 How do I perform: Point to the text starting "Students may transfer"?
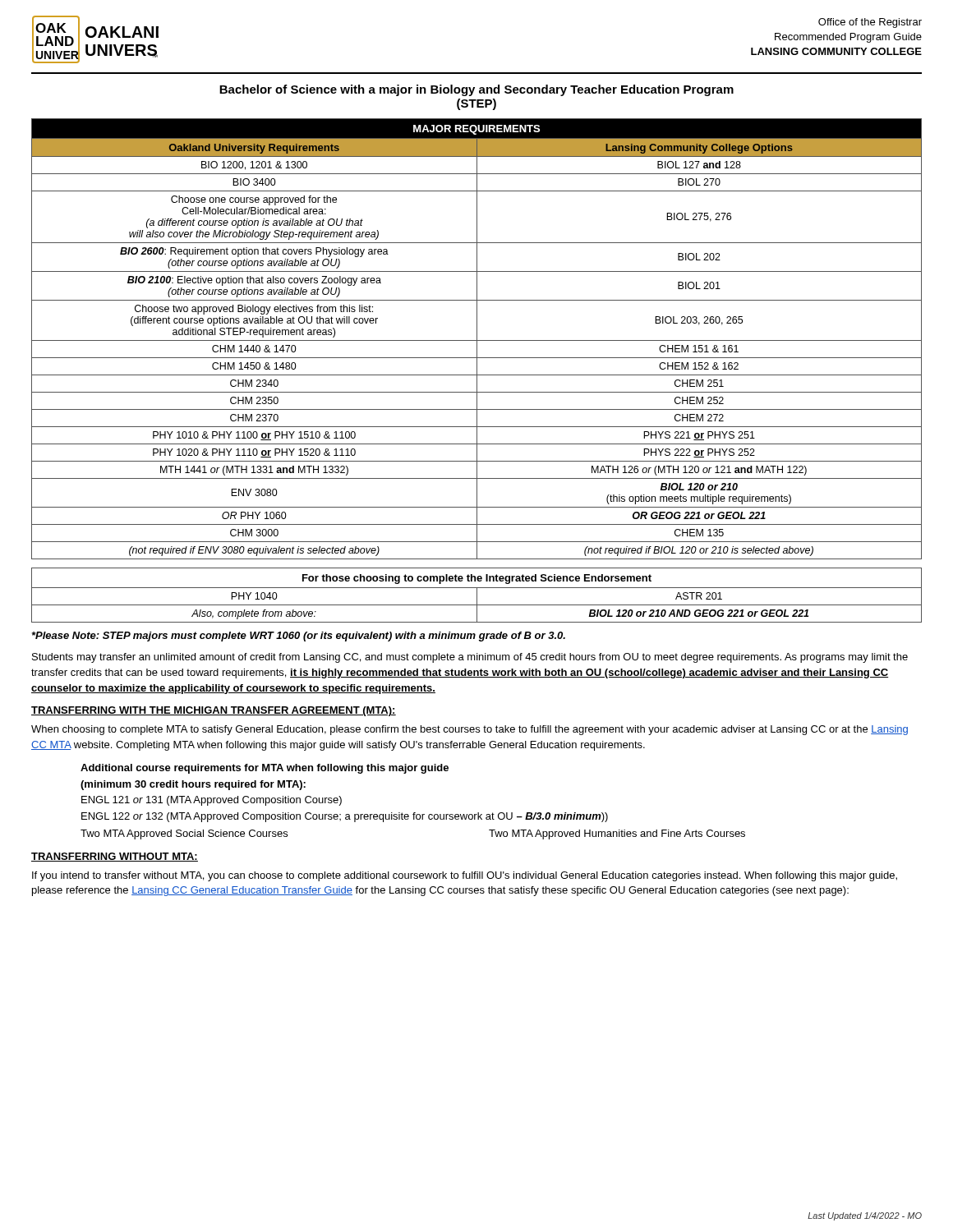pyautogui.click(x=470, y=672)
